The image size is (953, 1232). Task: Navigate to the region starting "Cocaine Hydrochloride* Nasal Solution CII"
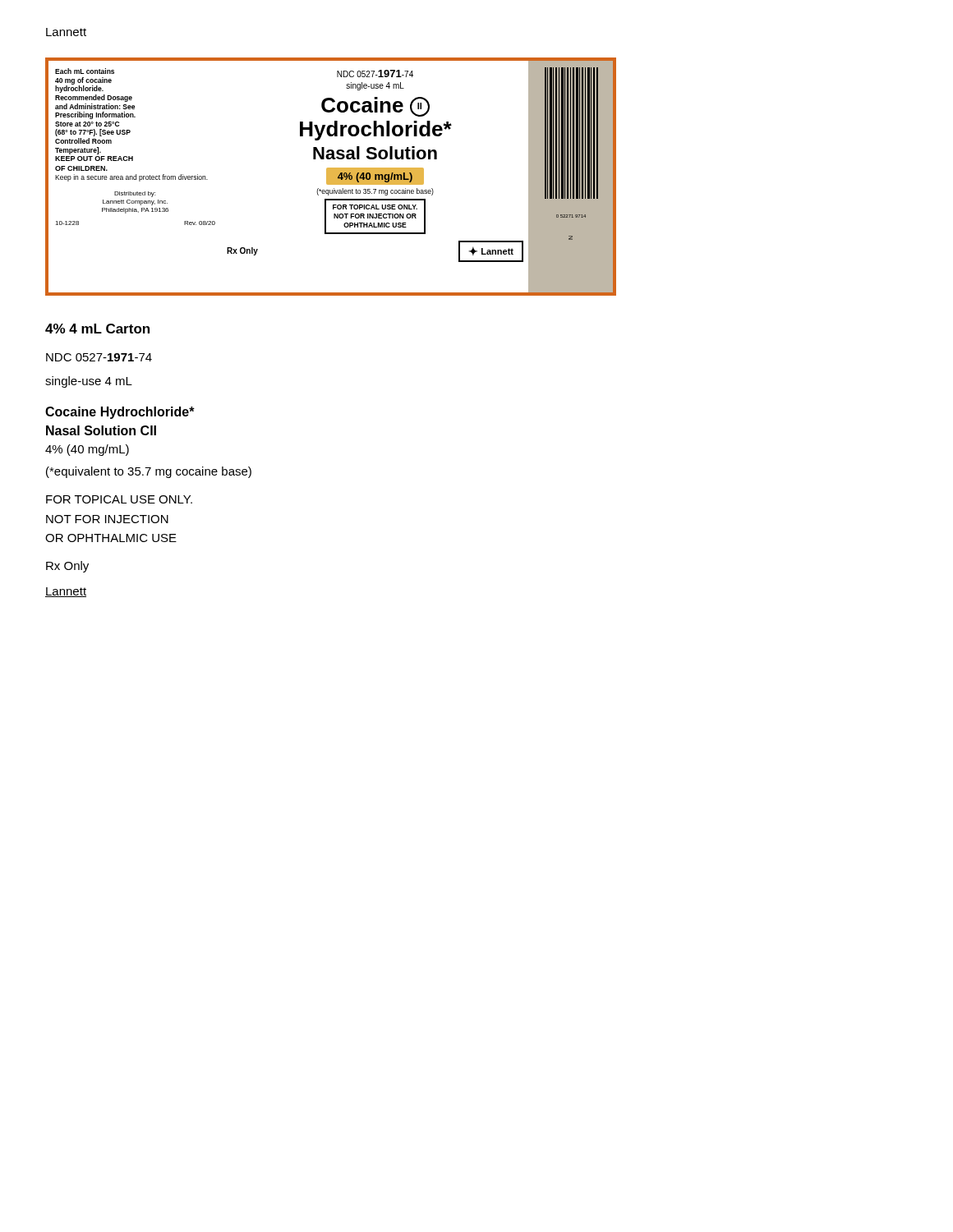[x=120, y=421]
